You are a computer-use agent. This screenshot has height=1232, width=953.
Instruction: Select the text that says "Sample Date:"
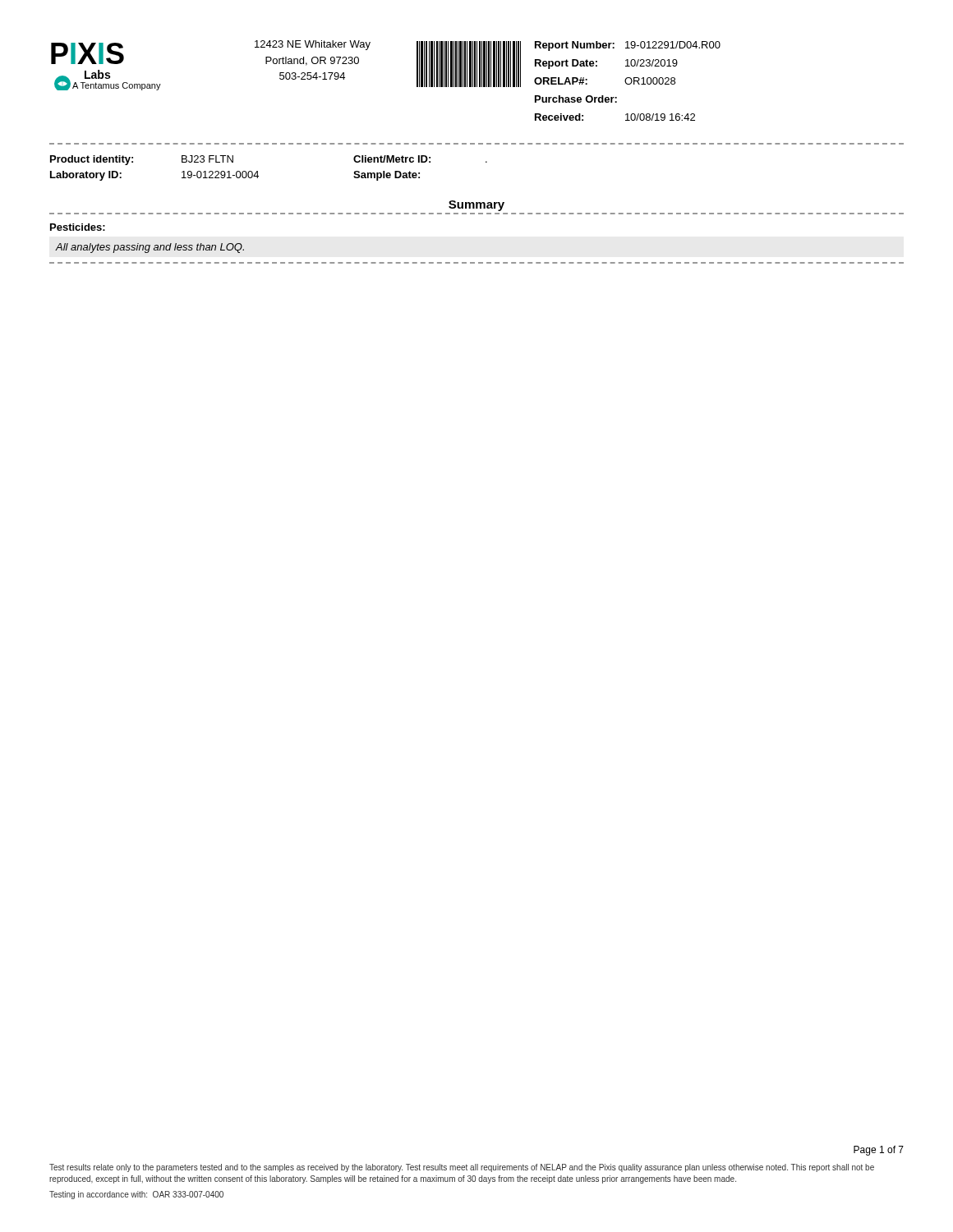[x=387, y=176]
